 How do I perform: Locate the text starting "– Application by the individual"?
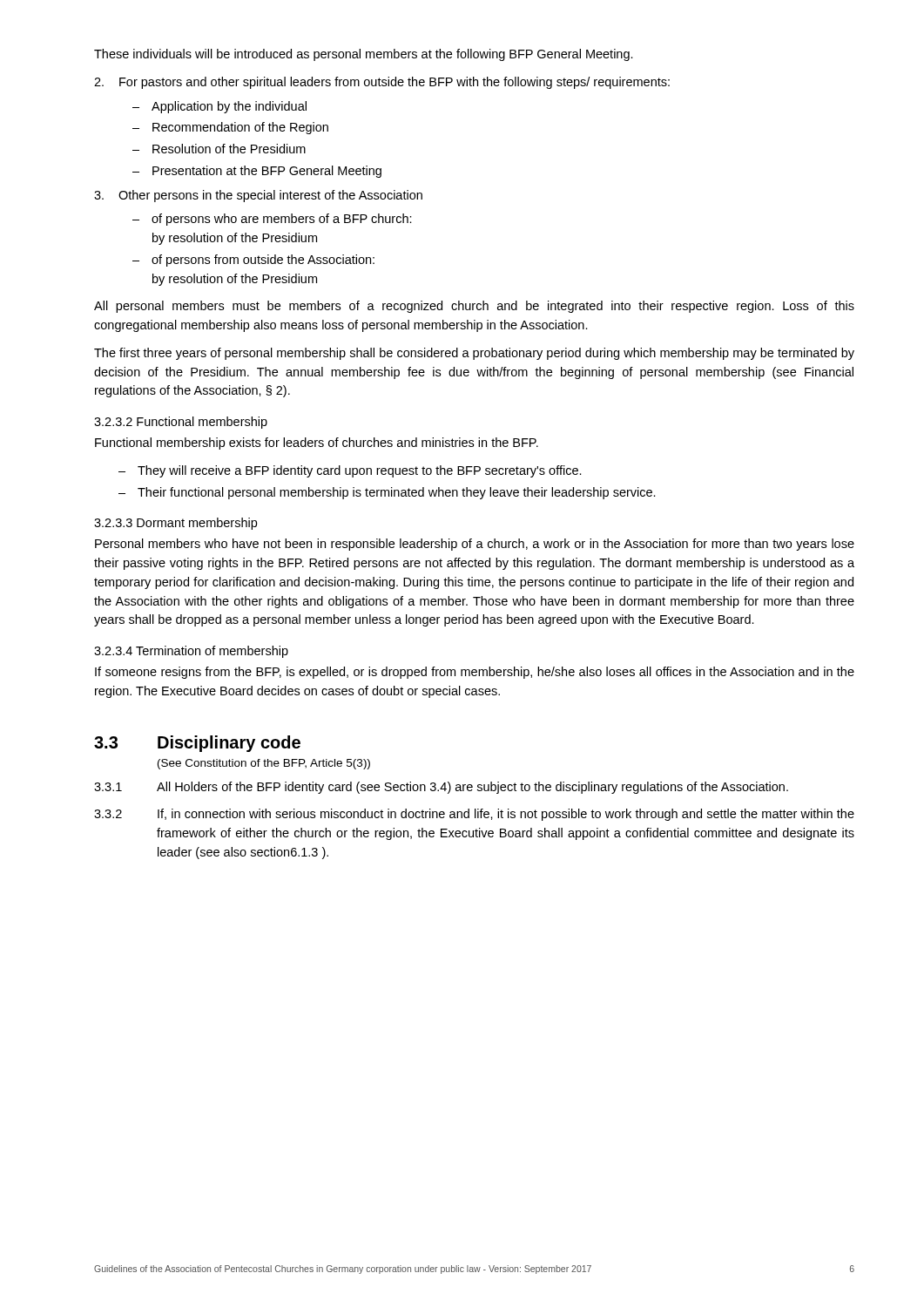pos(219,107)
